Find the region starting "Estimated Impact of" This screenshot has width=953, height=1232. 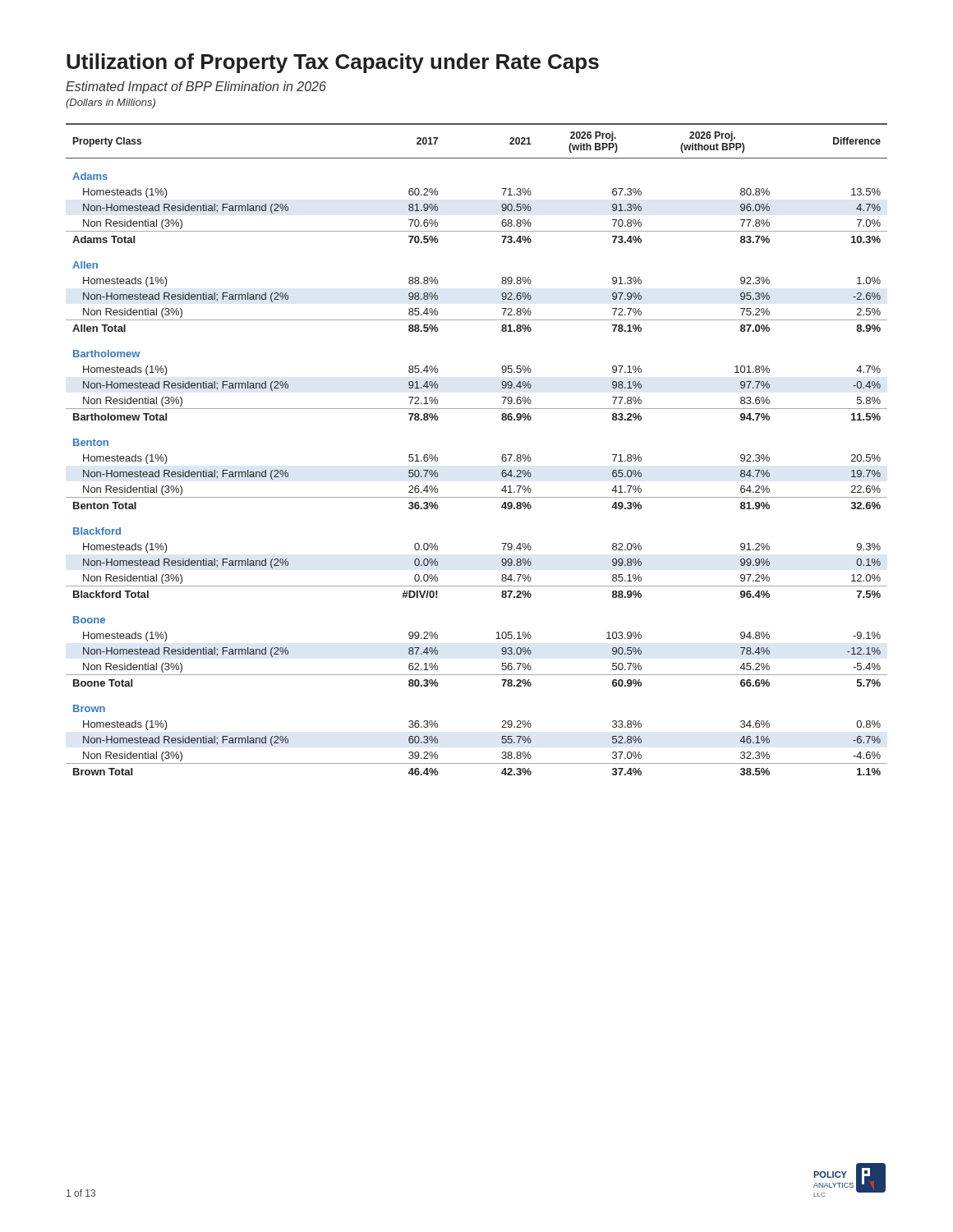196,87
